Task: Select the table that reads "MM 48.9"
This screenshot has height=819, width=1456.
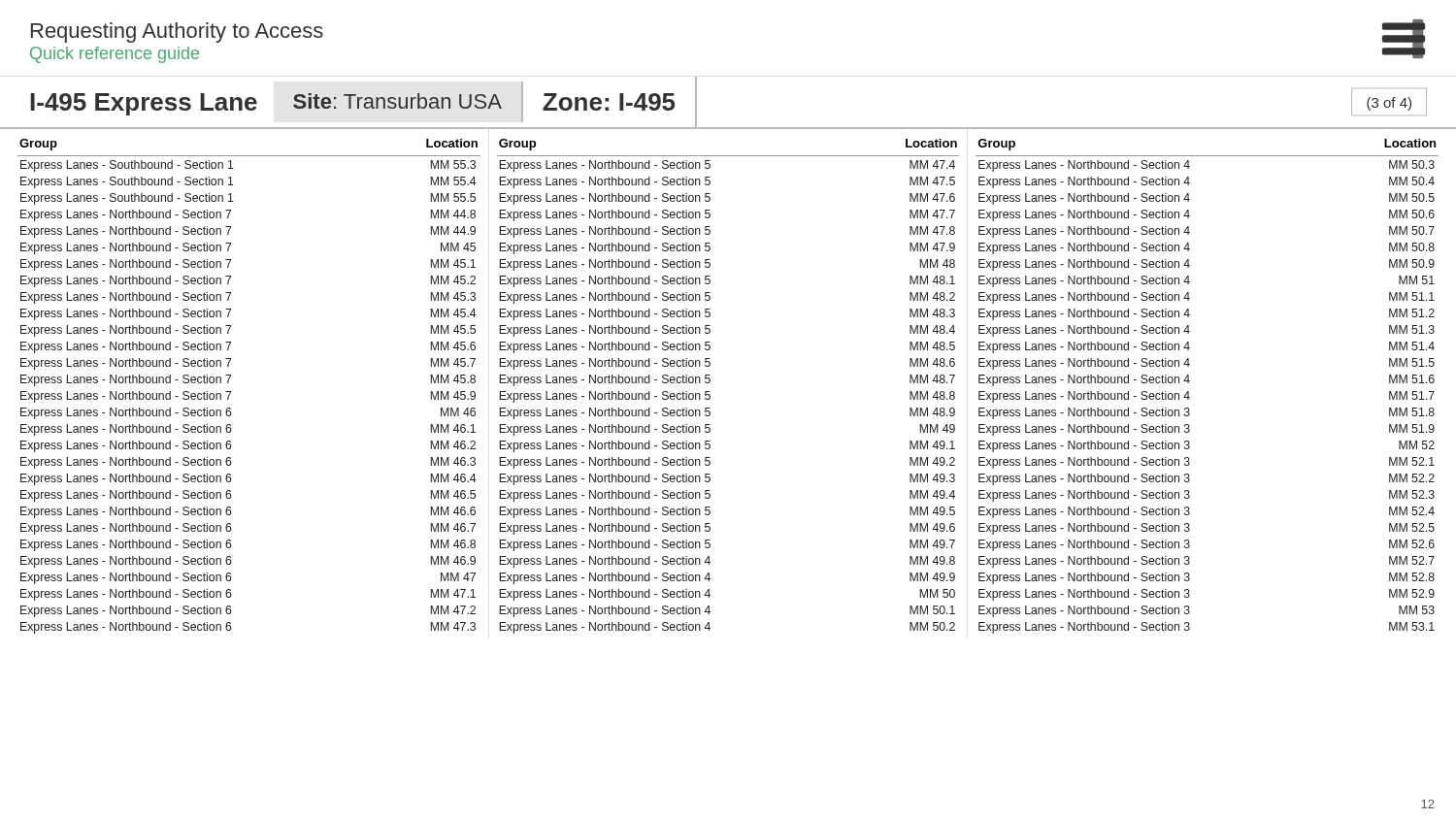Action: (x=729, y=384)
